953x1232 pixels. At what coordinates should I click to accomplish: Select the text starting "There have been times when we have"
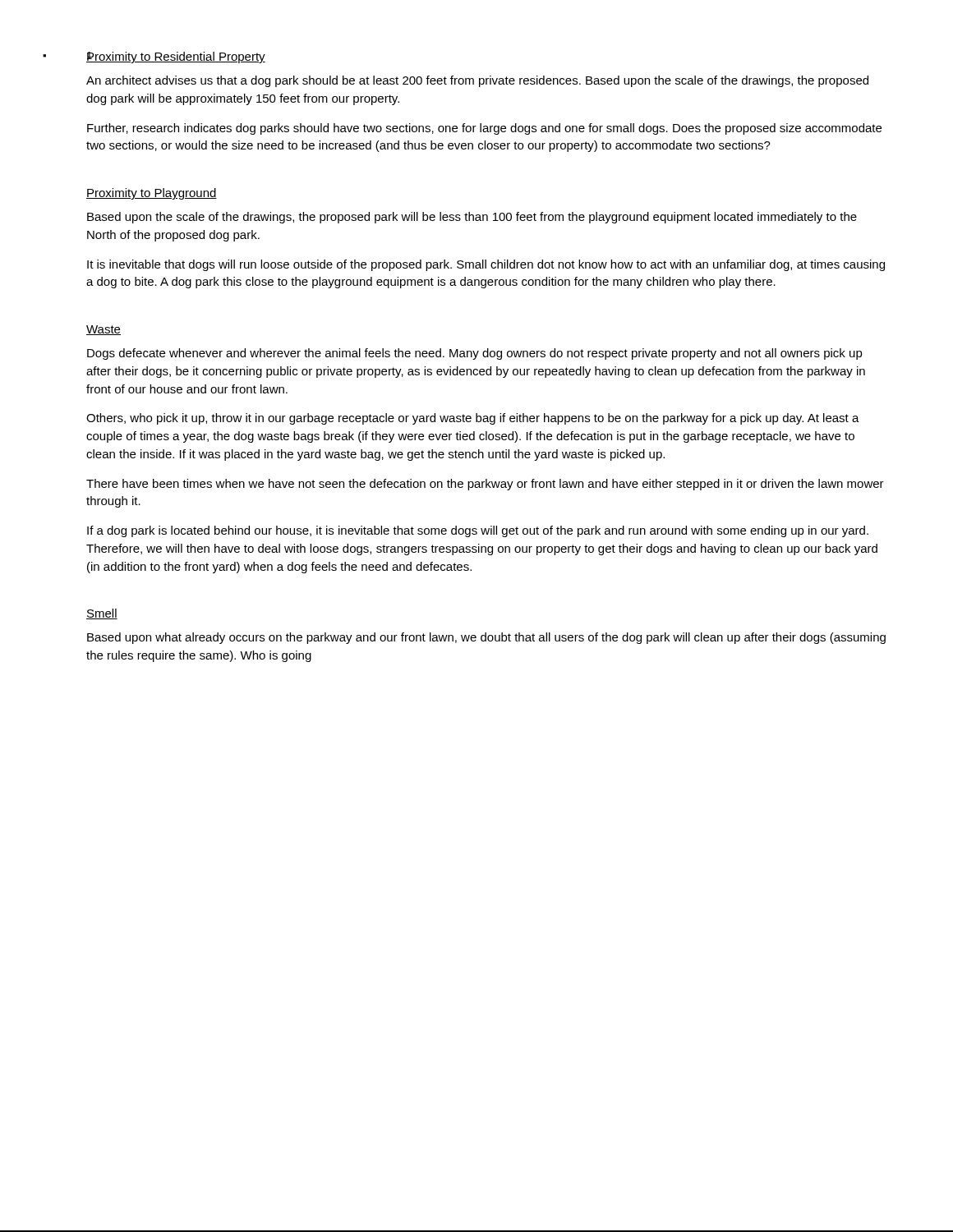tap(485, 492)
